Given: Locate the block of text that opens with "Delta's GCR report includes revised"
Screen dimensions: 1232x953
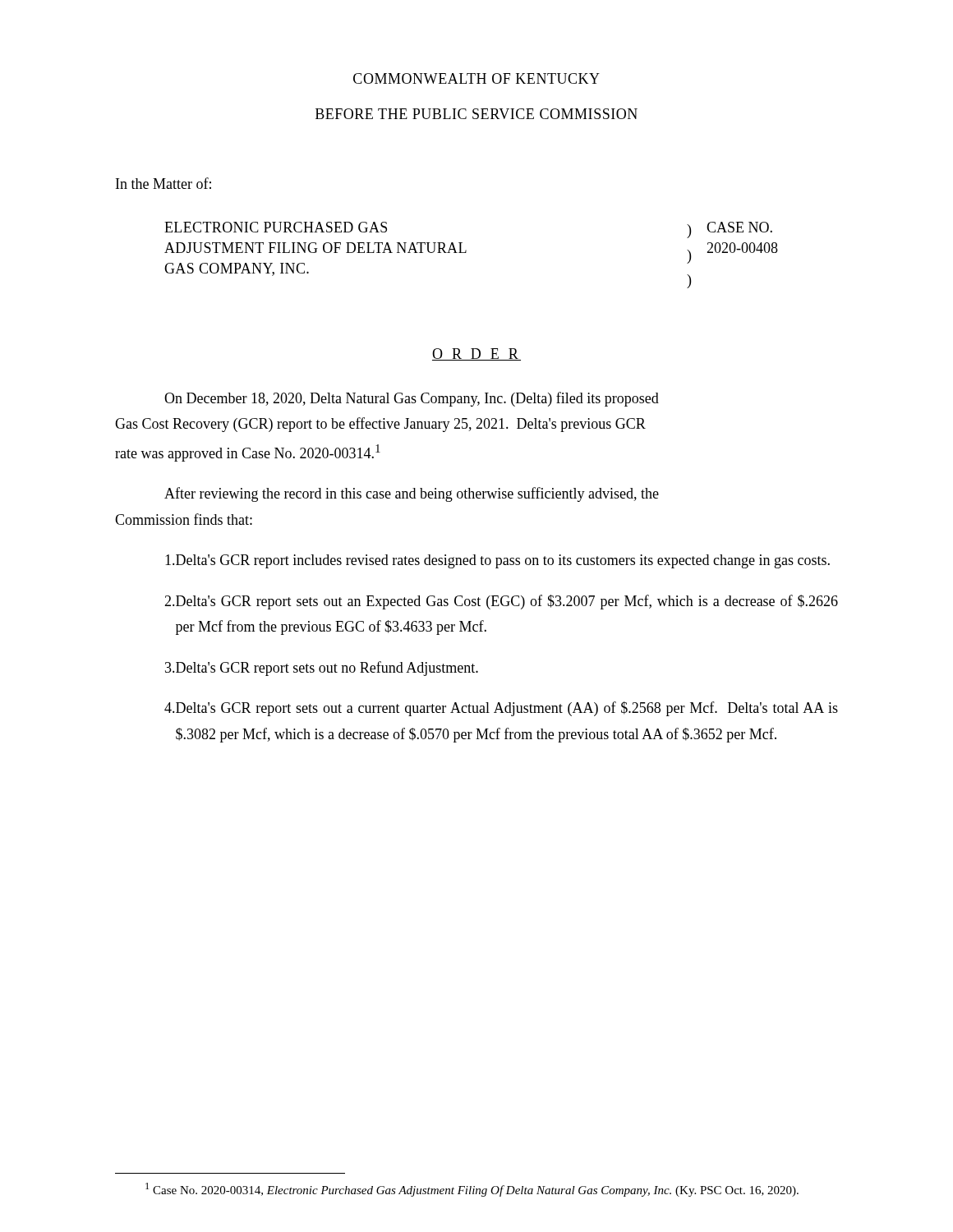Looking at the screenshot, I should (x=476, y=561).
